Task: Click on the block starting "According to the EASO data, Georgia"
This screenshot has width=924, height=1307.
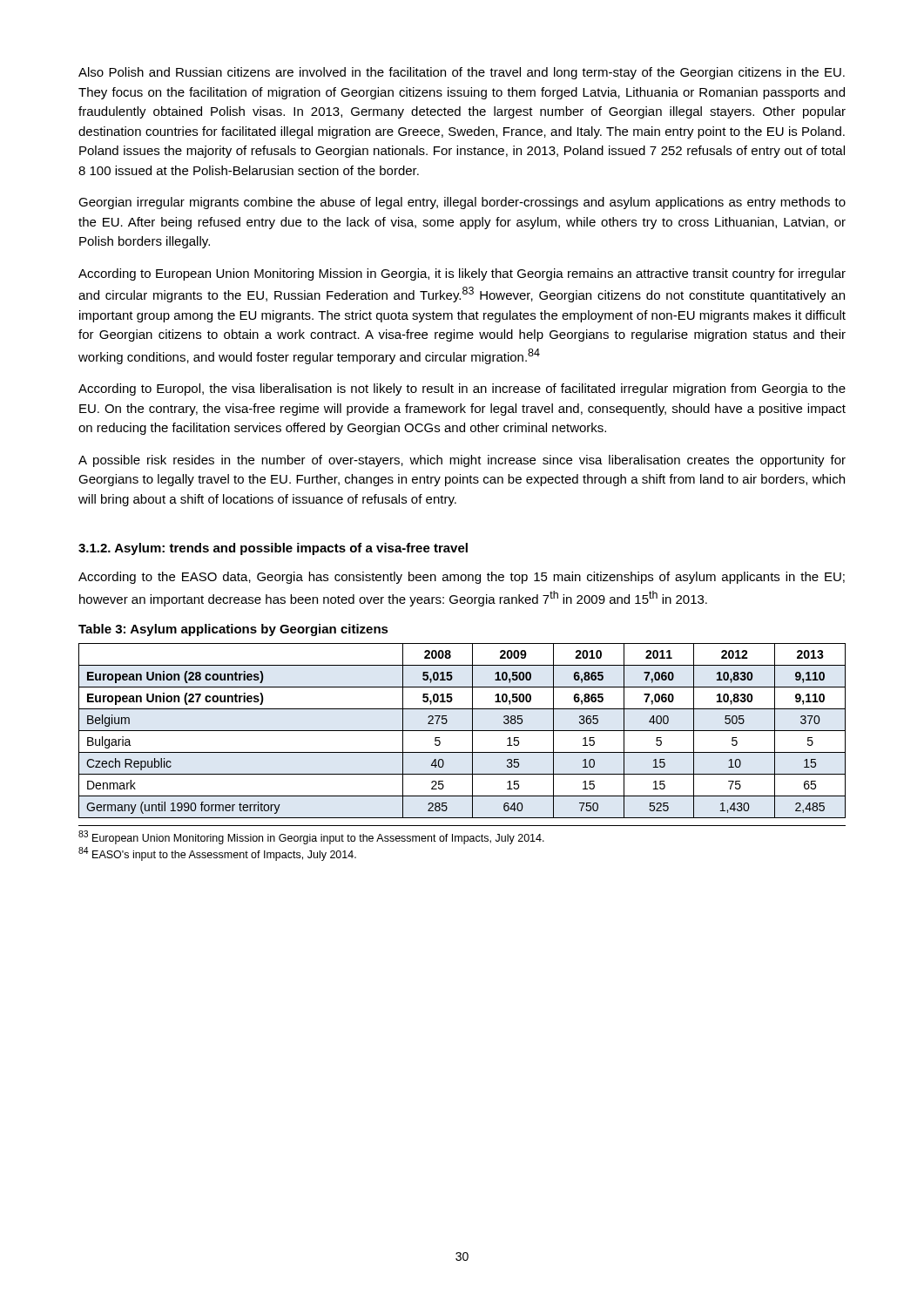Action: pyautogui.click(x=462, y=587)
